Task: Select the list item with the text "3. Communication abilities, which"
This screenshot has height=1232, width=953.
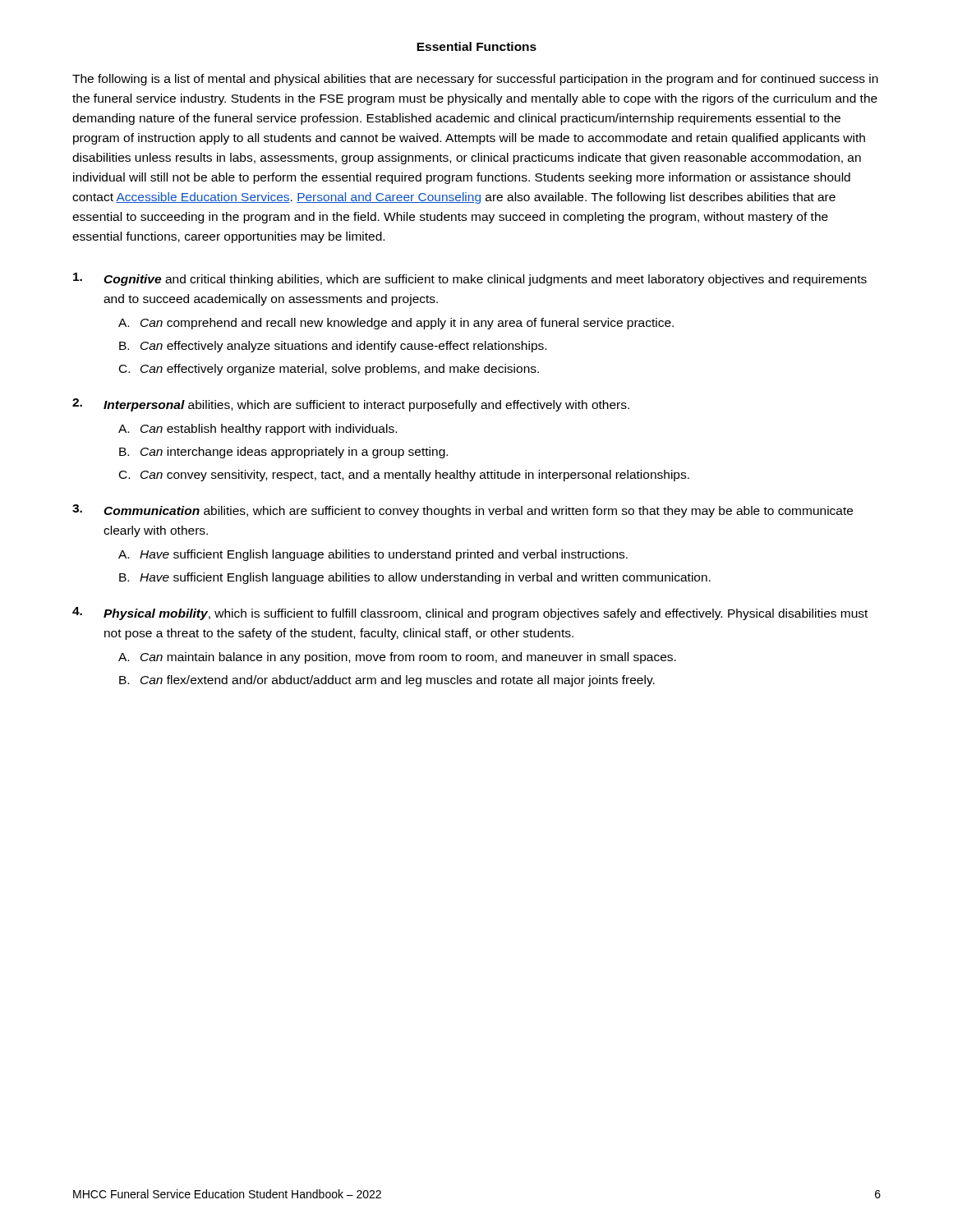Action: click(x=476, y=546)
